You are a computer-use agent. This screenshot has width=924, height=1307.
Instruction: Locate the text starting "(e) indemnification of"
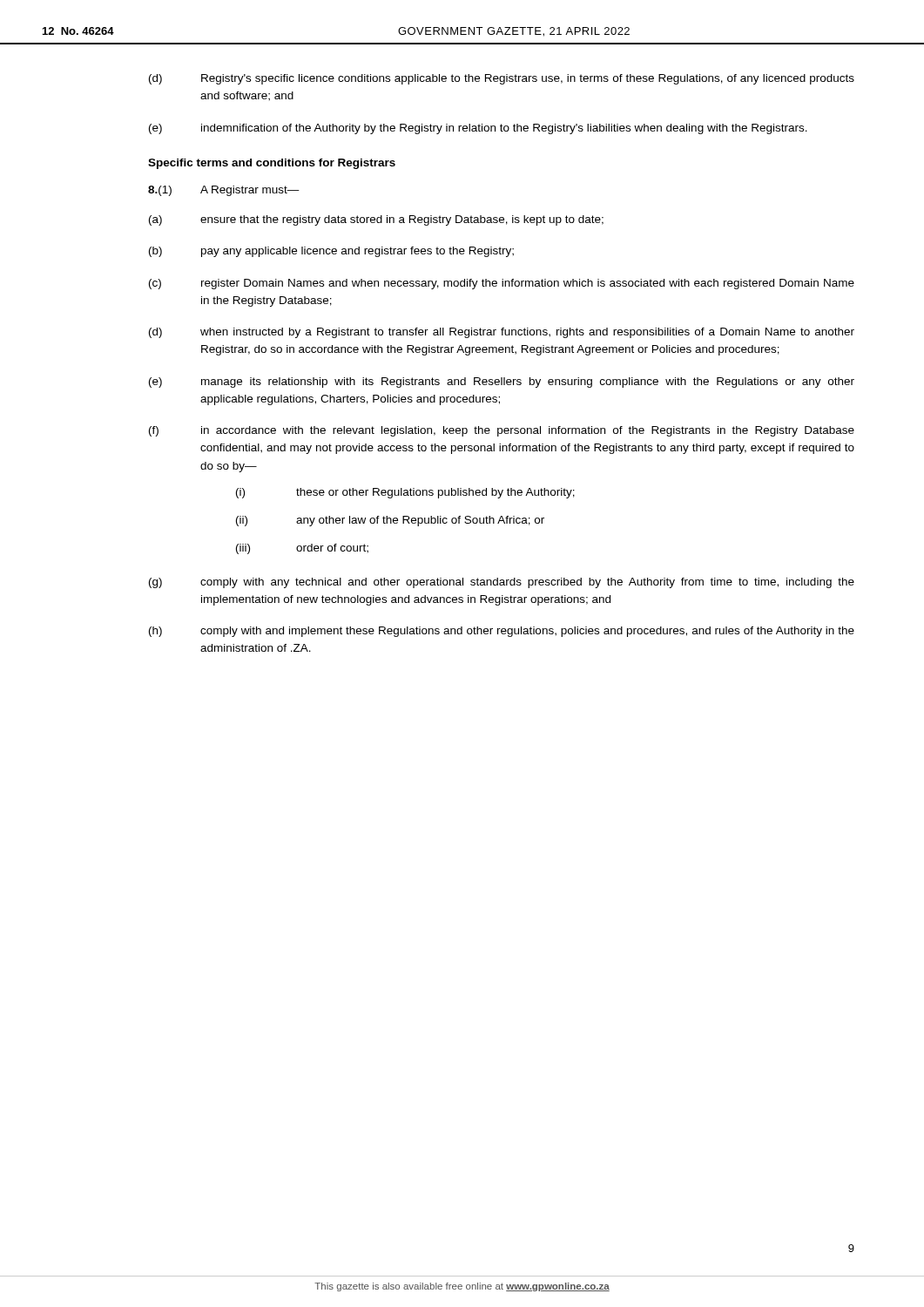click(x=501, y=128)
